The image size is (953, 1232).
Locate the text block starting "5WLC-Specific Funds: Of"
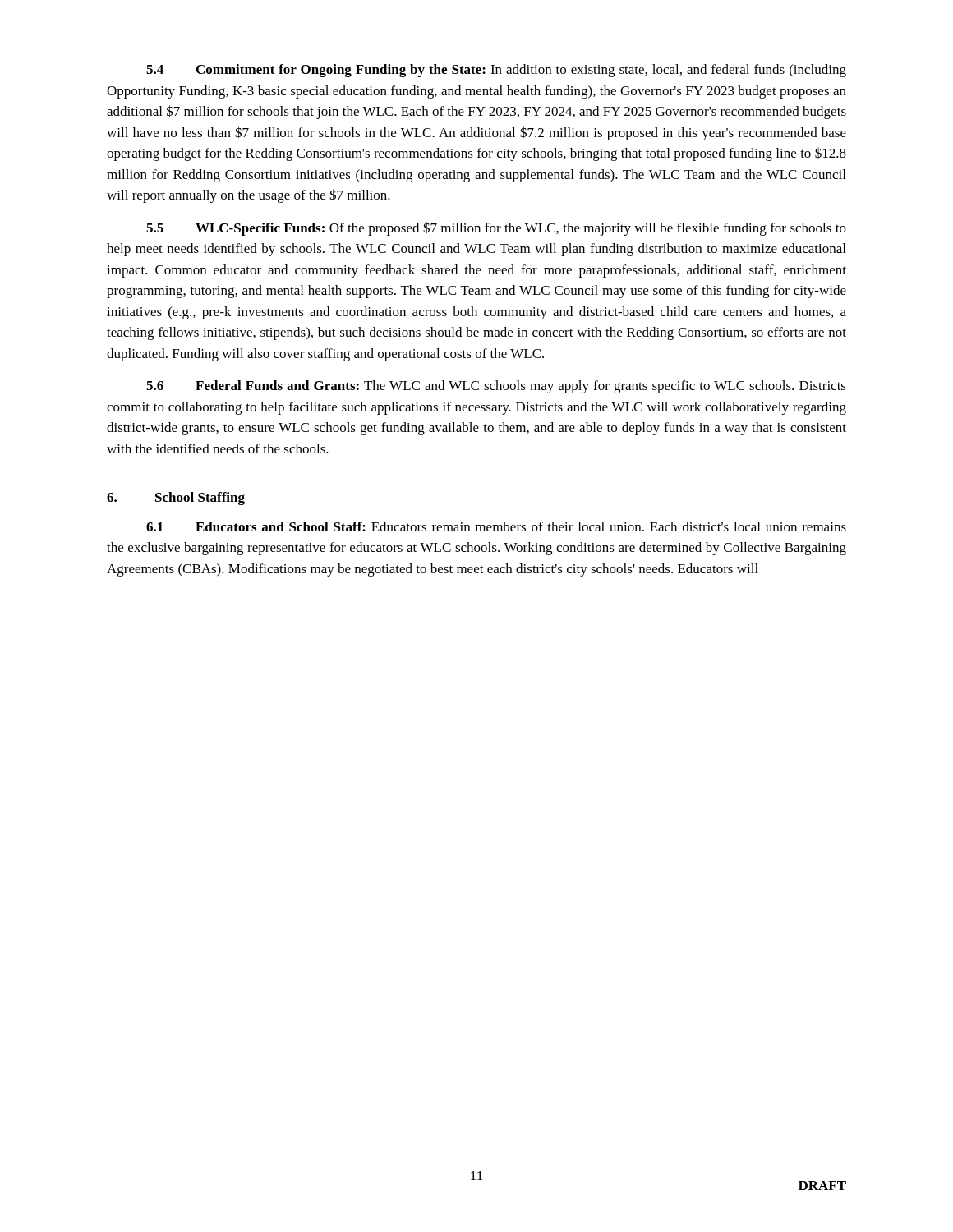pyautogui.click(x=476, y=289)
